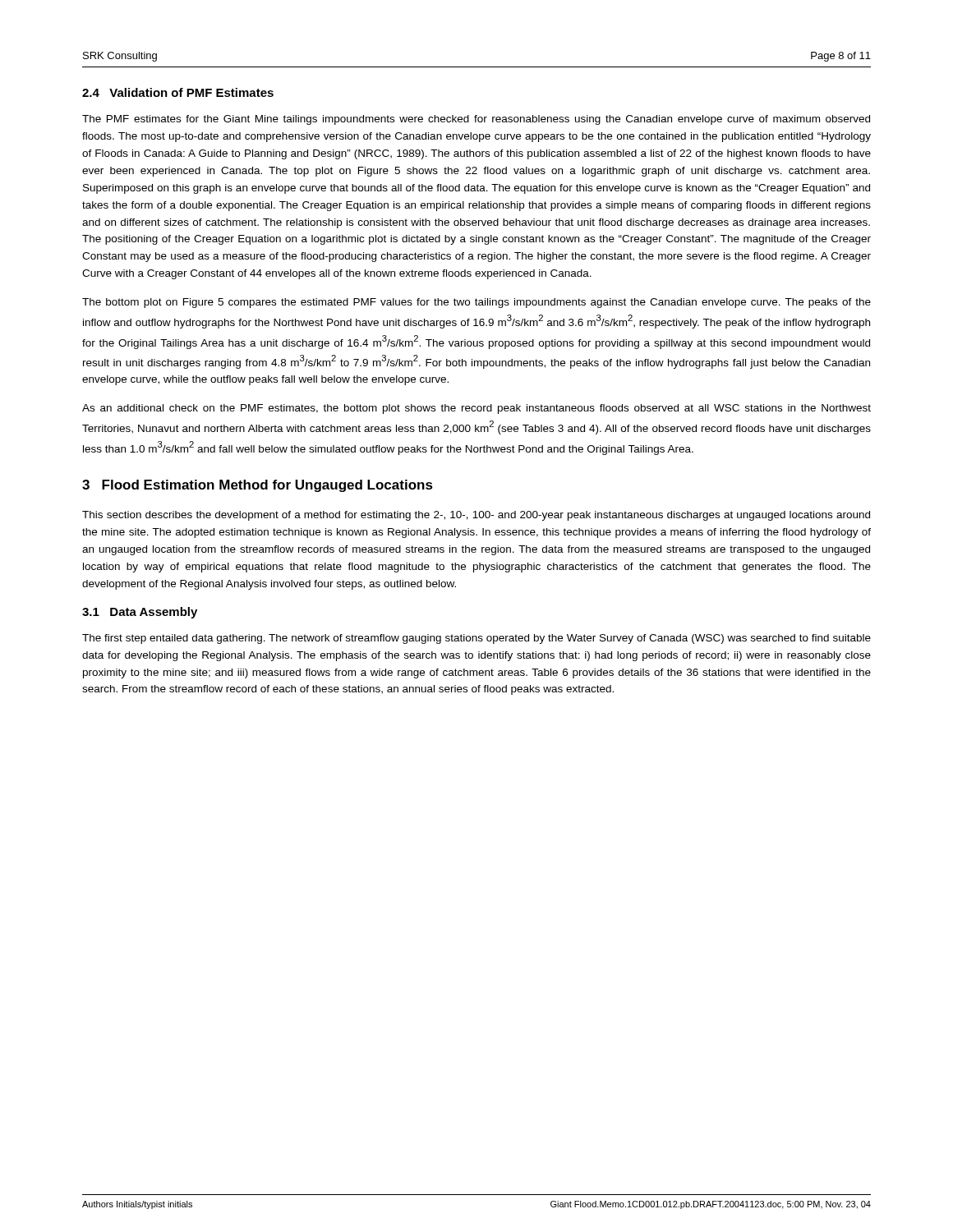Select the block starting "2.4 Validation of PMF Estimates"
Viewport: 953px width, 1232px height.
178,92
